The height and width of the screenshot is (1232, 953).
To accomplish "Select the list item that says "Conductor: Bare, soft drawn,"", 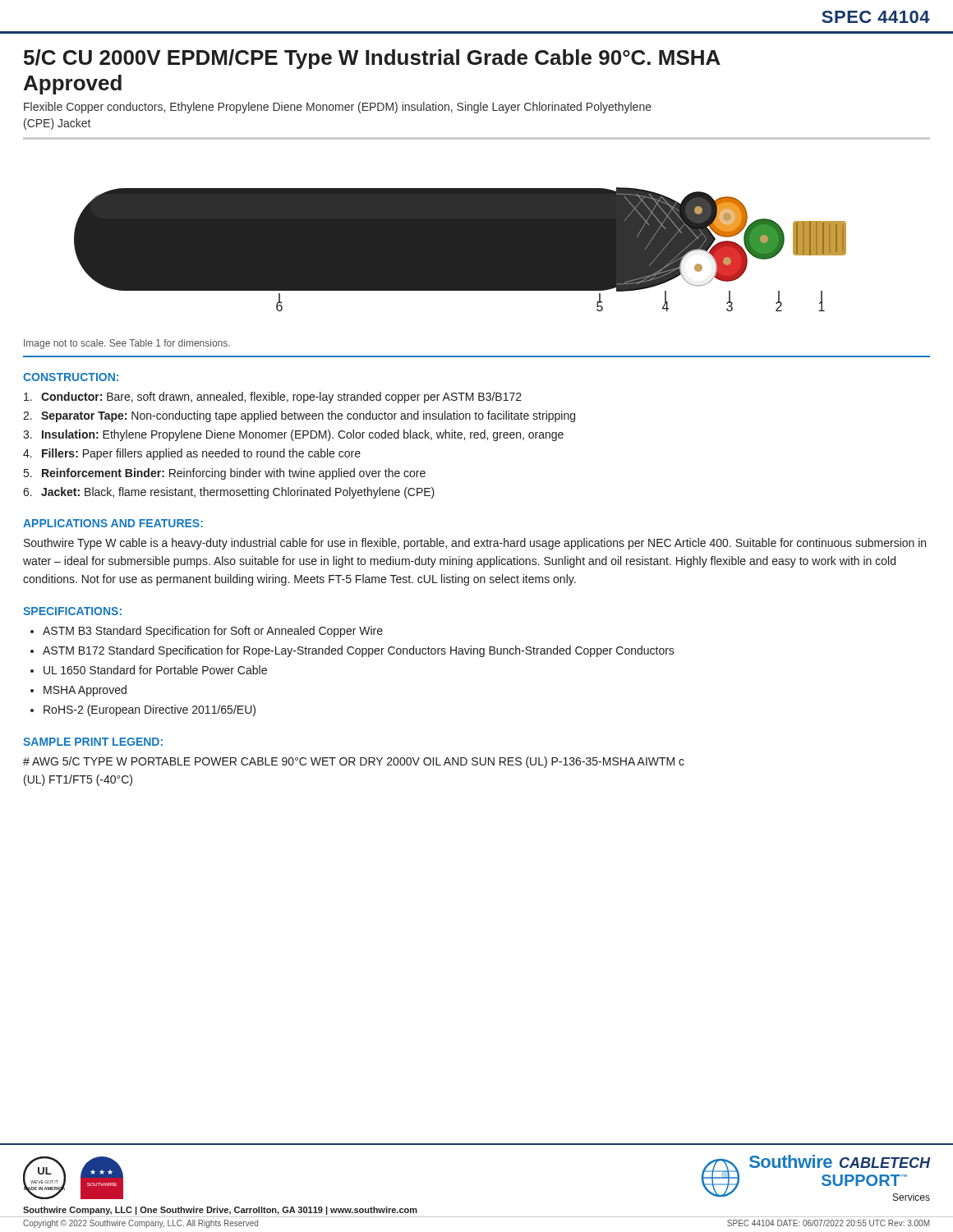I will pyautogui.click(x=272, y=396).
